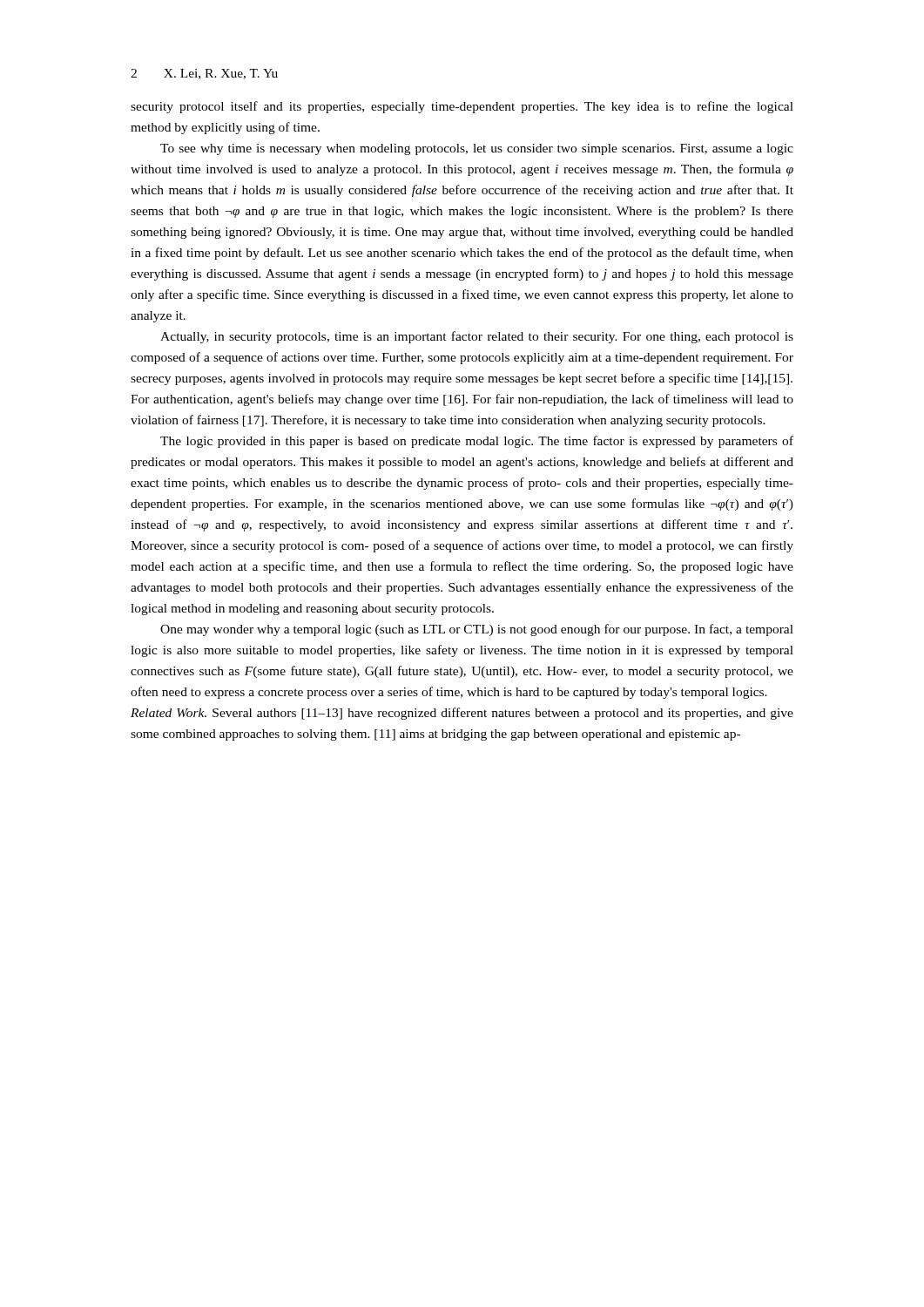Locate the block of text that opens with "Related Work. Several authors [11–13] have"
Screen dimensions: 1307x924
(462, 724)
